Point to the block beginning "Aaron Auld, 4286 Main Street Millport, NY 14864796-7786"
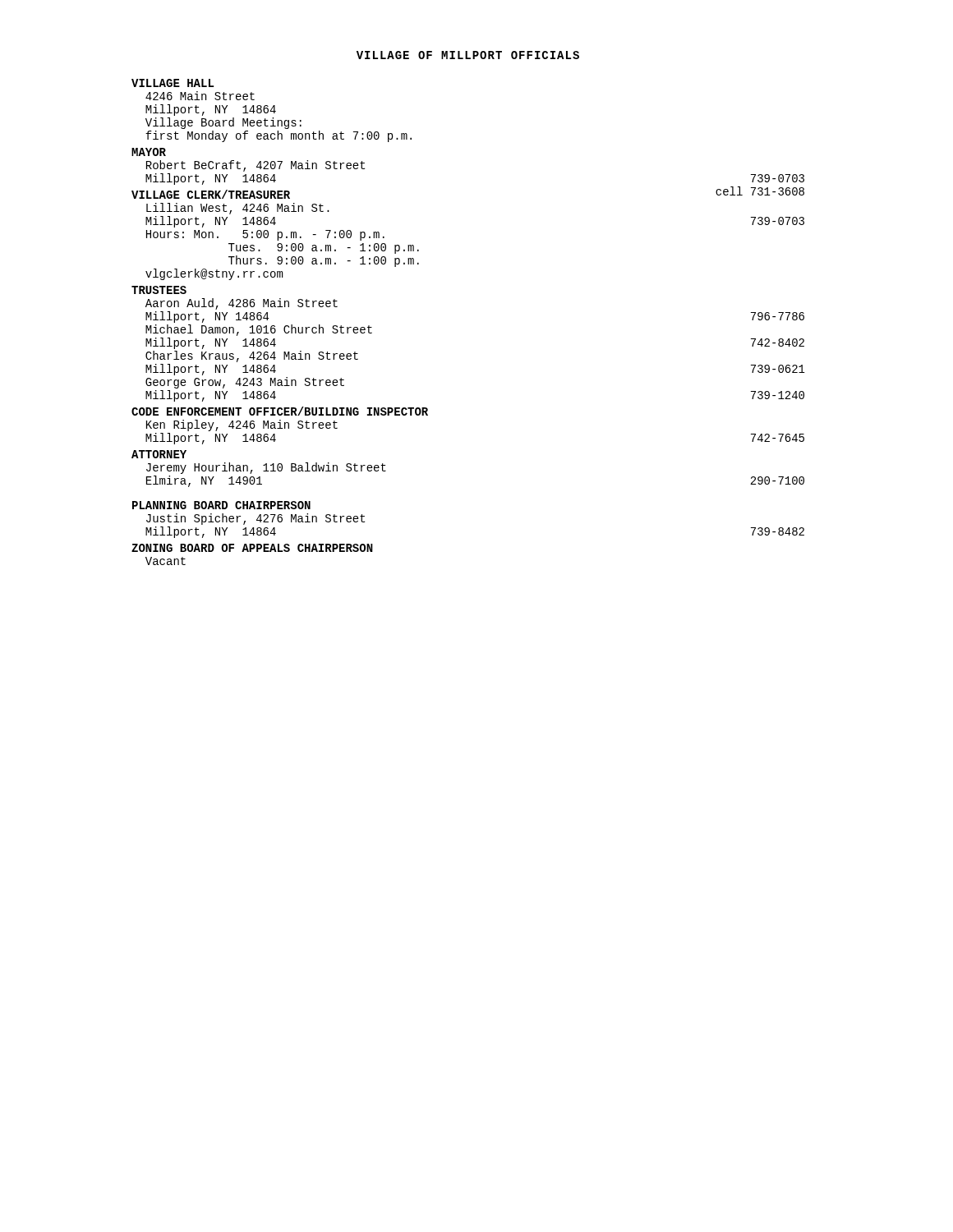Screen dimensions: 1232x953 click(x=242, y=304)
